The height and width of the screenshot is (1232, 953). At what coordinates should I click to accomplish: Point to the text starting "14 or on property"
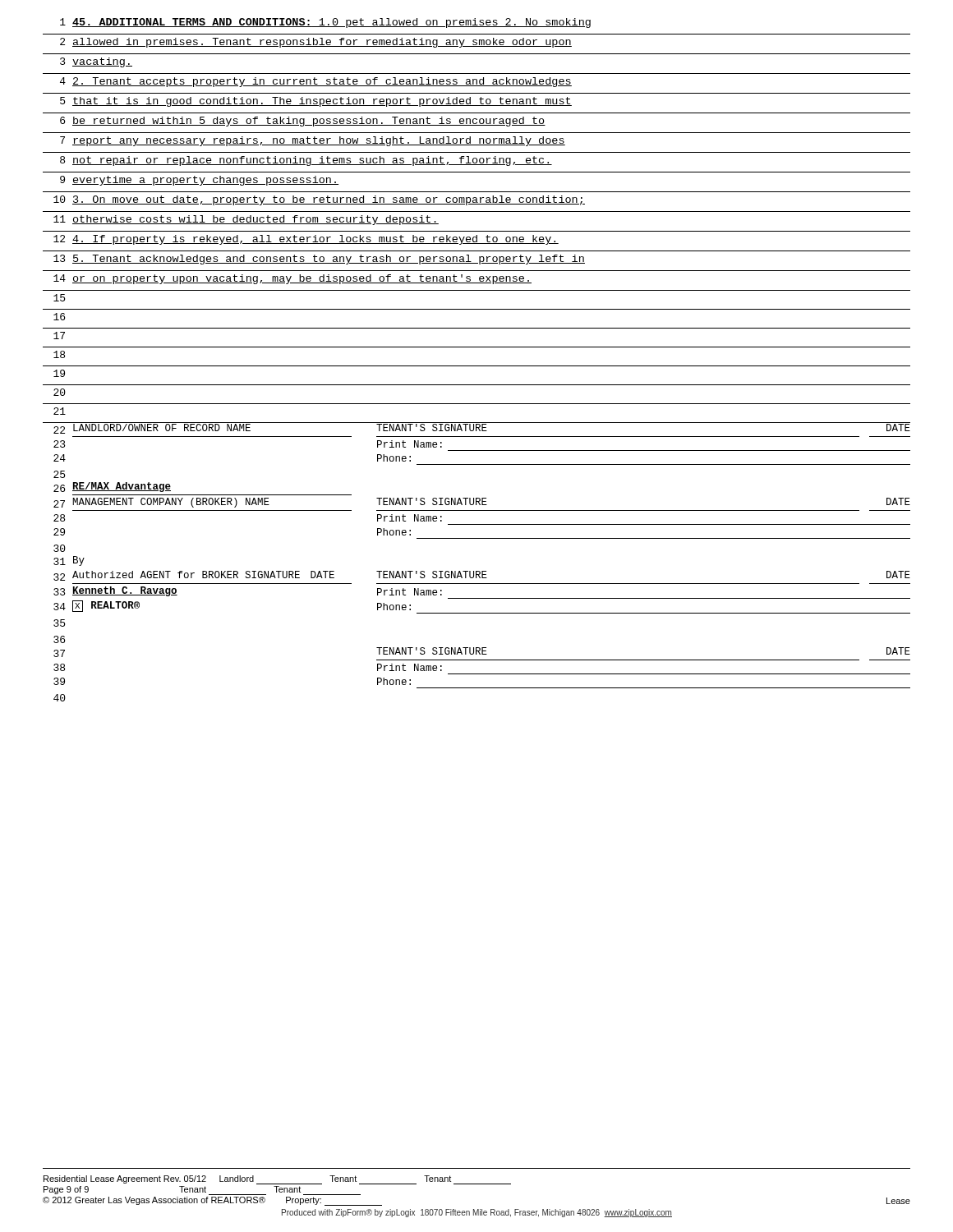[476, 281]
